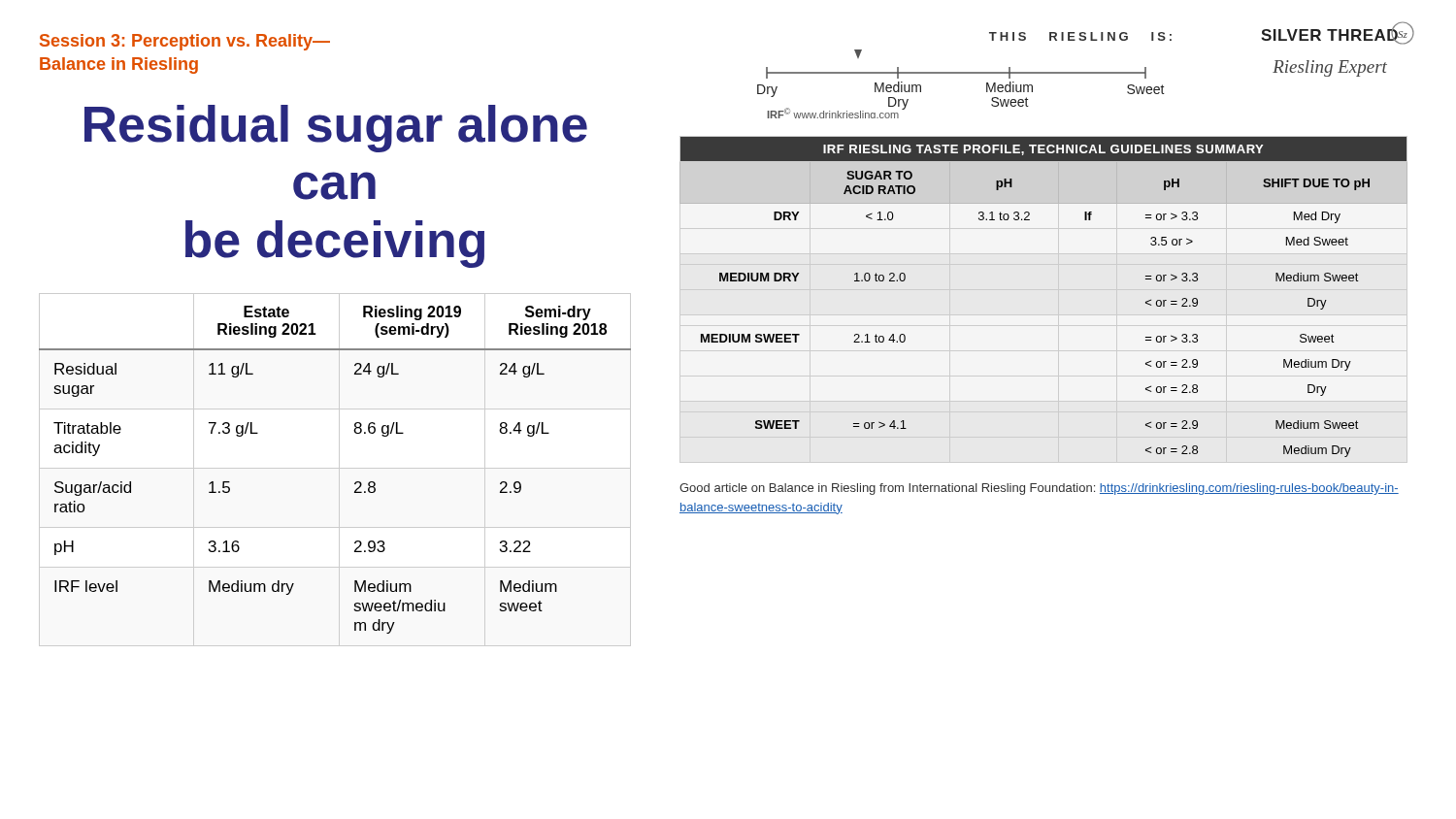Find the section header on this page that starts "Session 3: Perception"

pyautogui.click(x=185, y=53)
